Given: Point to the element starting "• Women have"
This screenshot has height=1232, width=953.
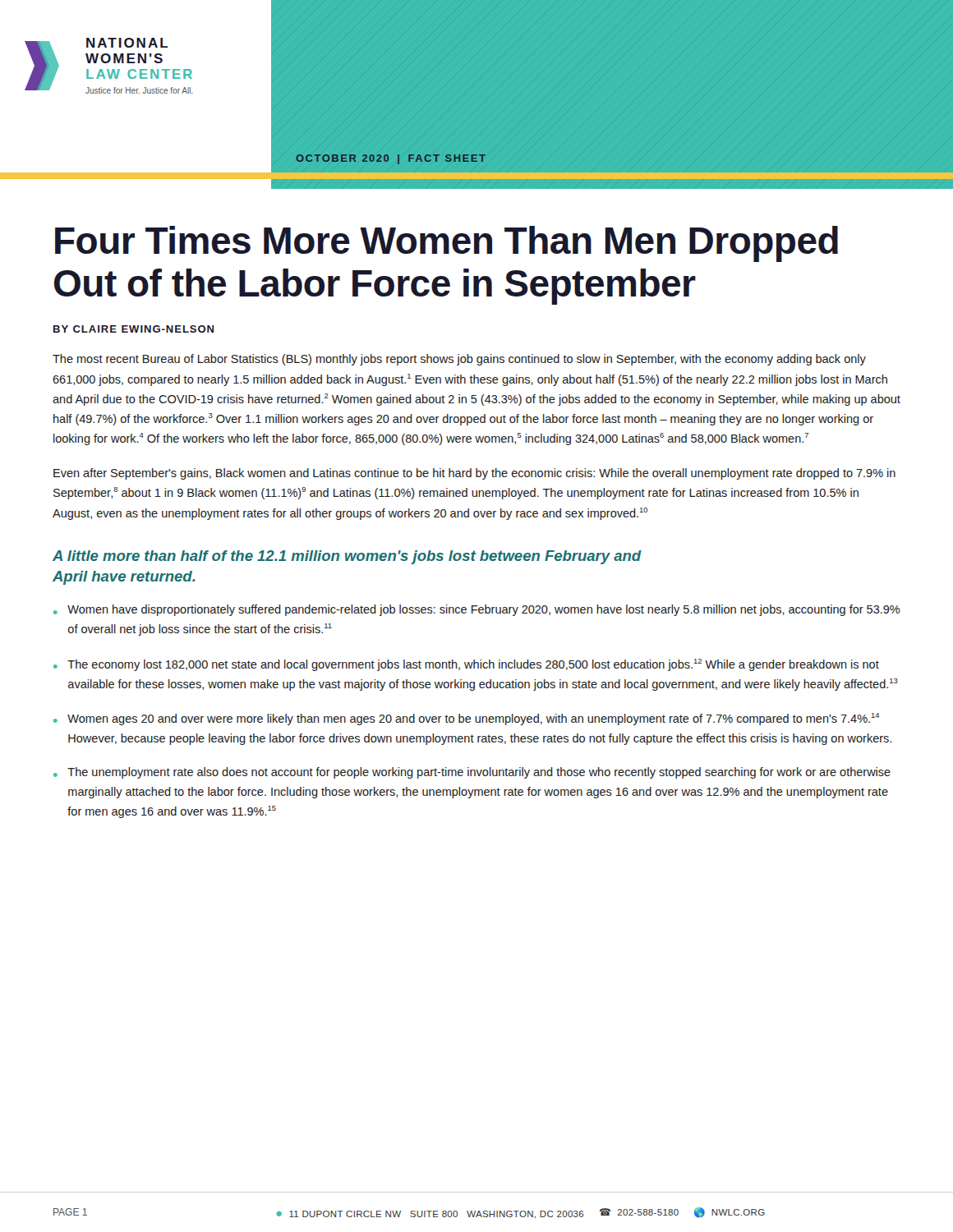Looking at the screenshot, I should pos(476,620).
